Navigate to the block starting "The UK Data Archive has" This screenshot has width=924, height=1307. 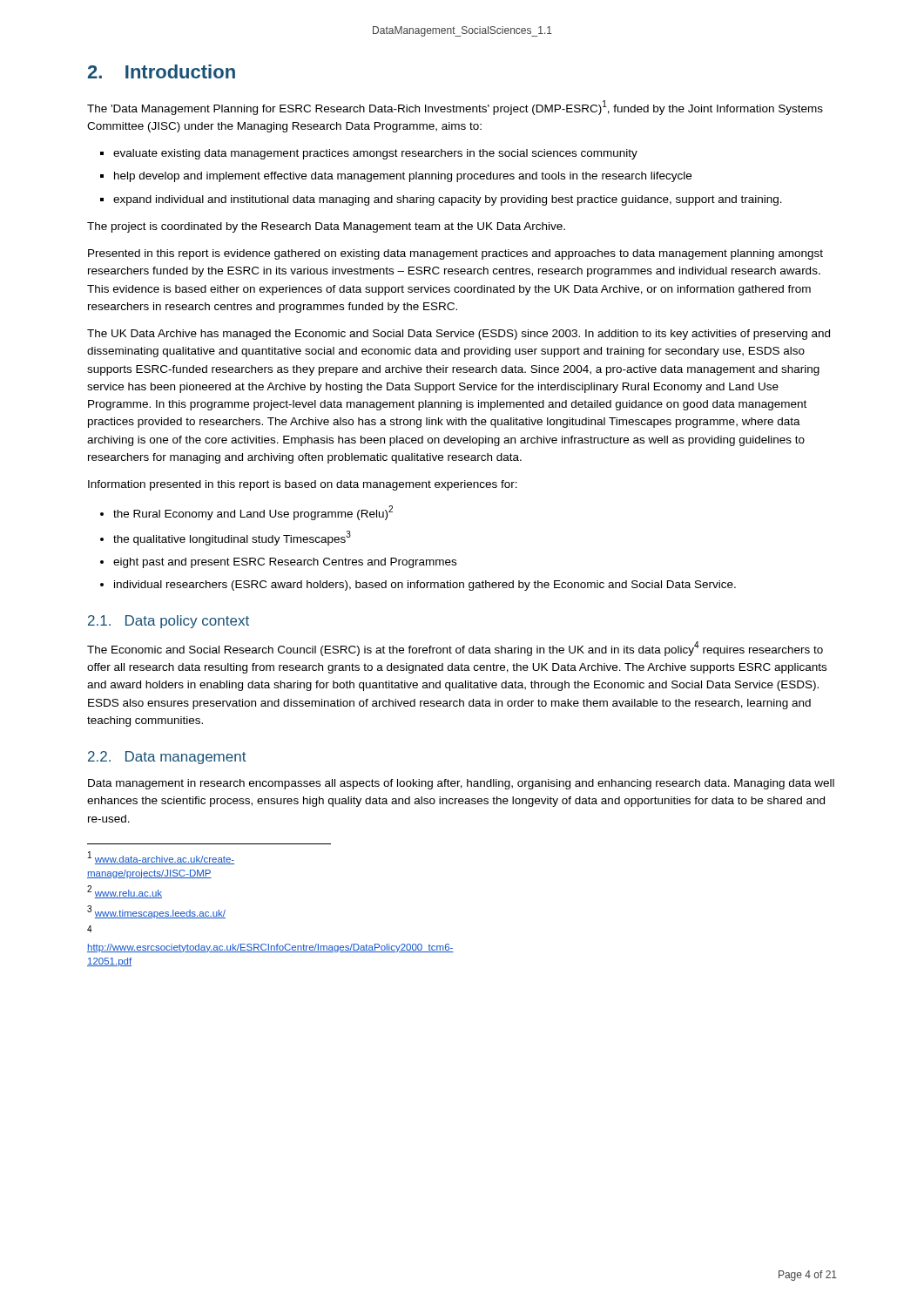[x=462, y=396]
